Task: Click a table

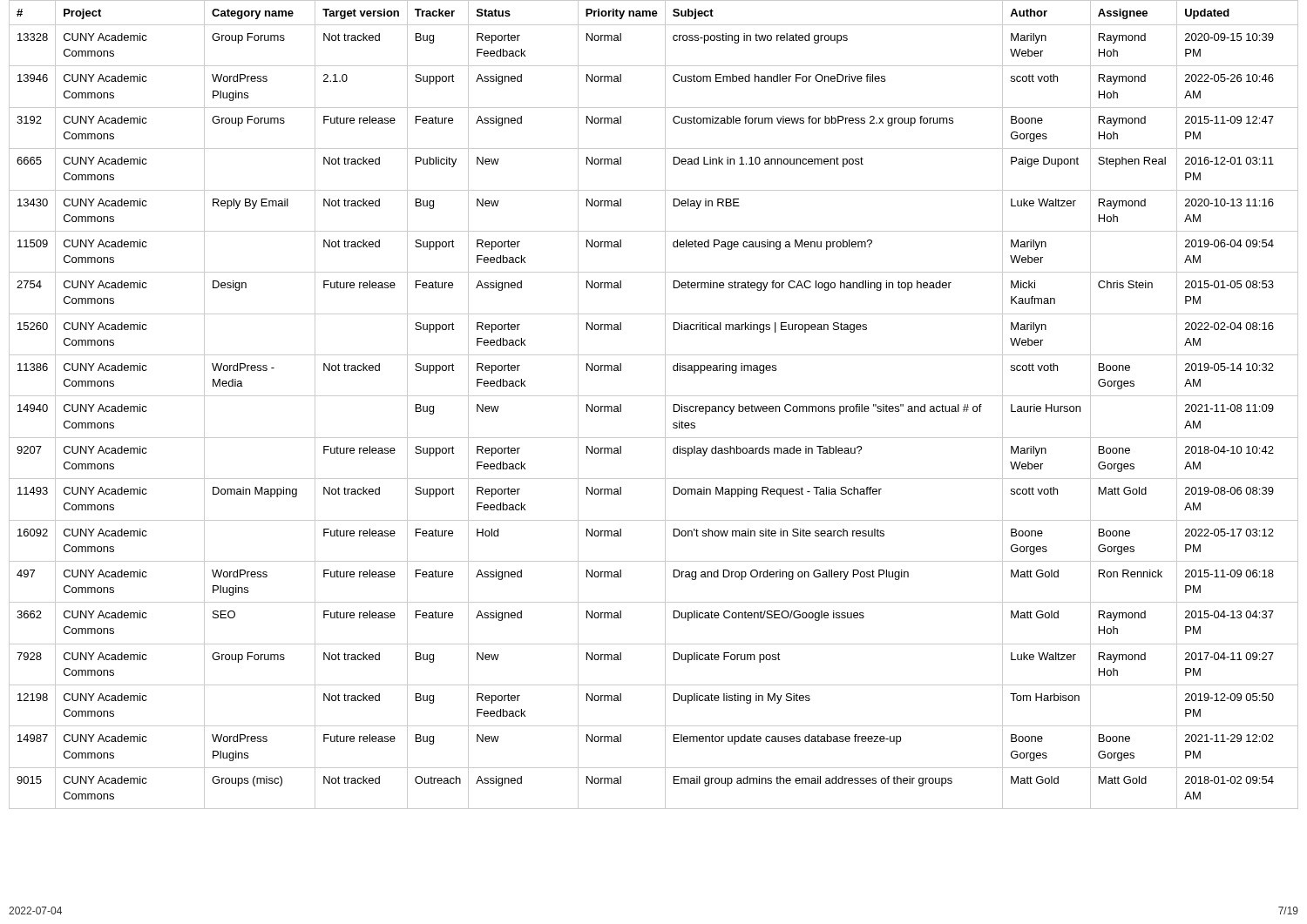Action: pyautogui.click(x=654, y=405)
